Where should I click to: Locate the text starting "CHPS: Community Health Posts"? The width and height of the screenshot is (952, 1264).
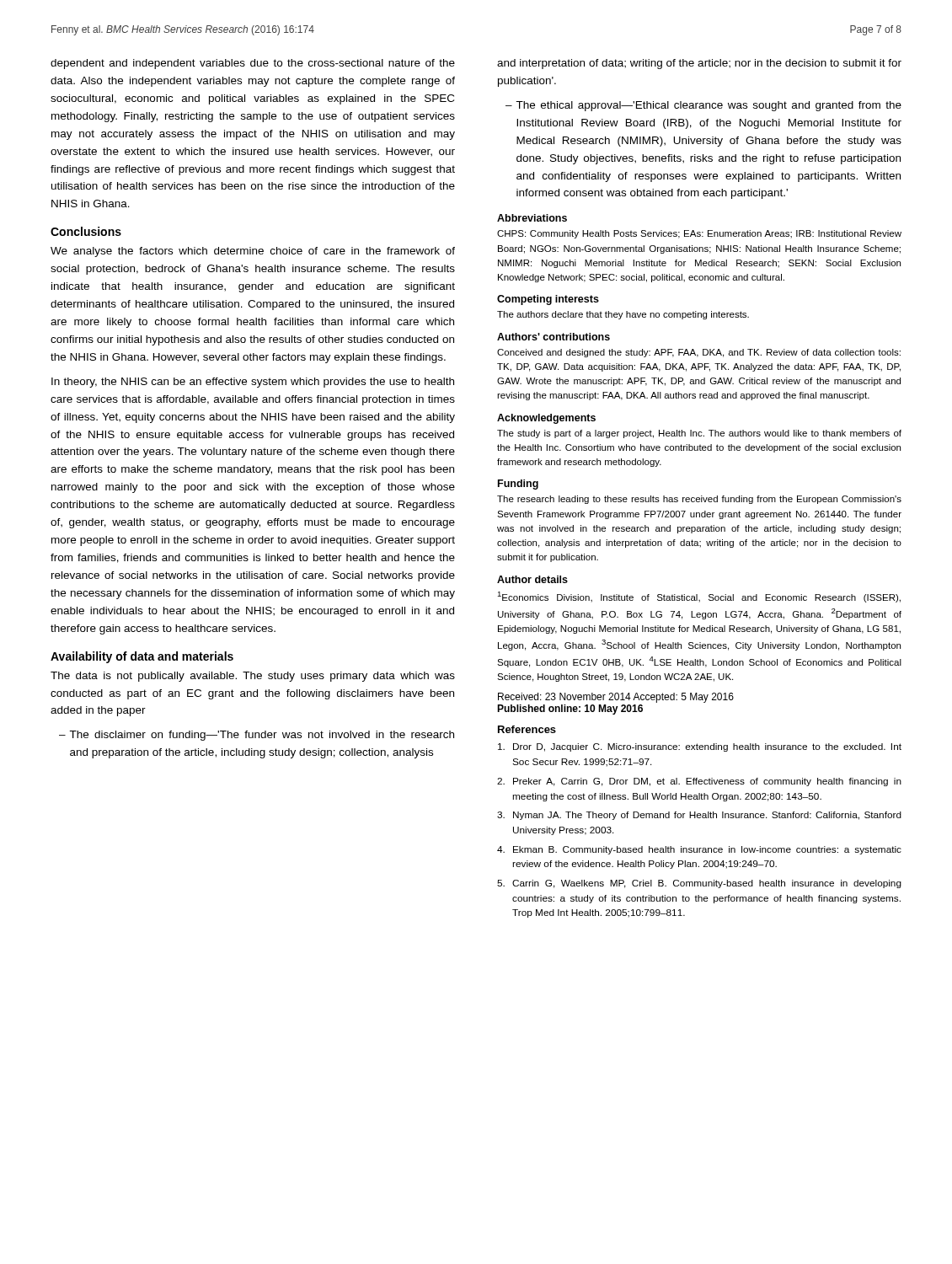699,256
